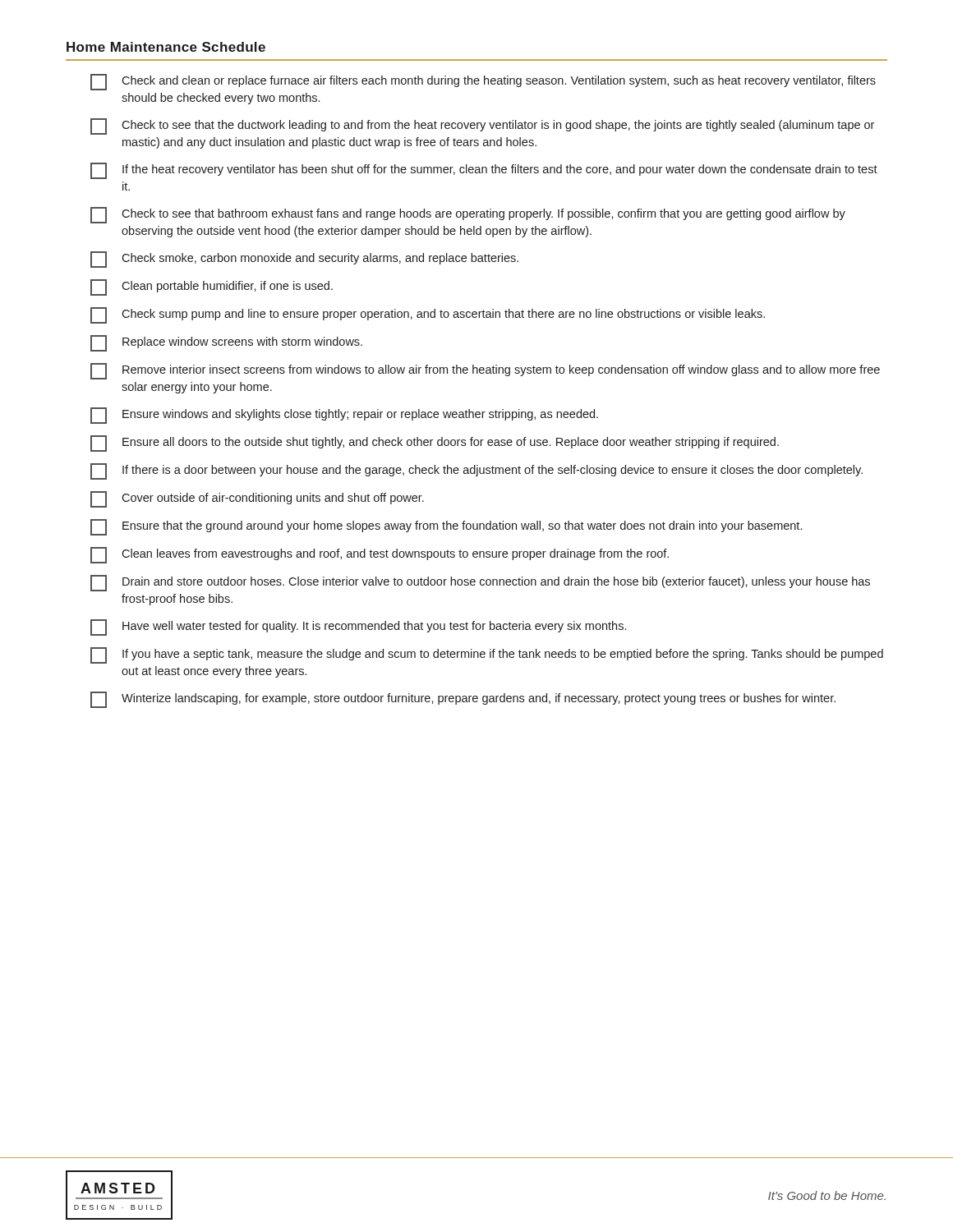Locate the region starting "Home Maintenance Schedule"

click(476, 50)
